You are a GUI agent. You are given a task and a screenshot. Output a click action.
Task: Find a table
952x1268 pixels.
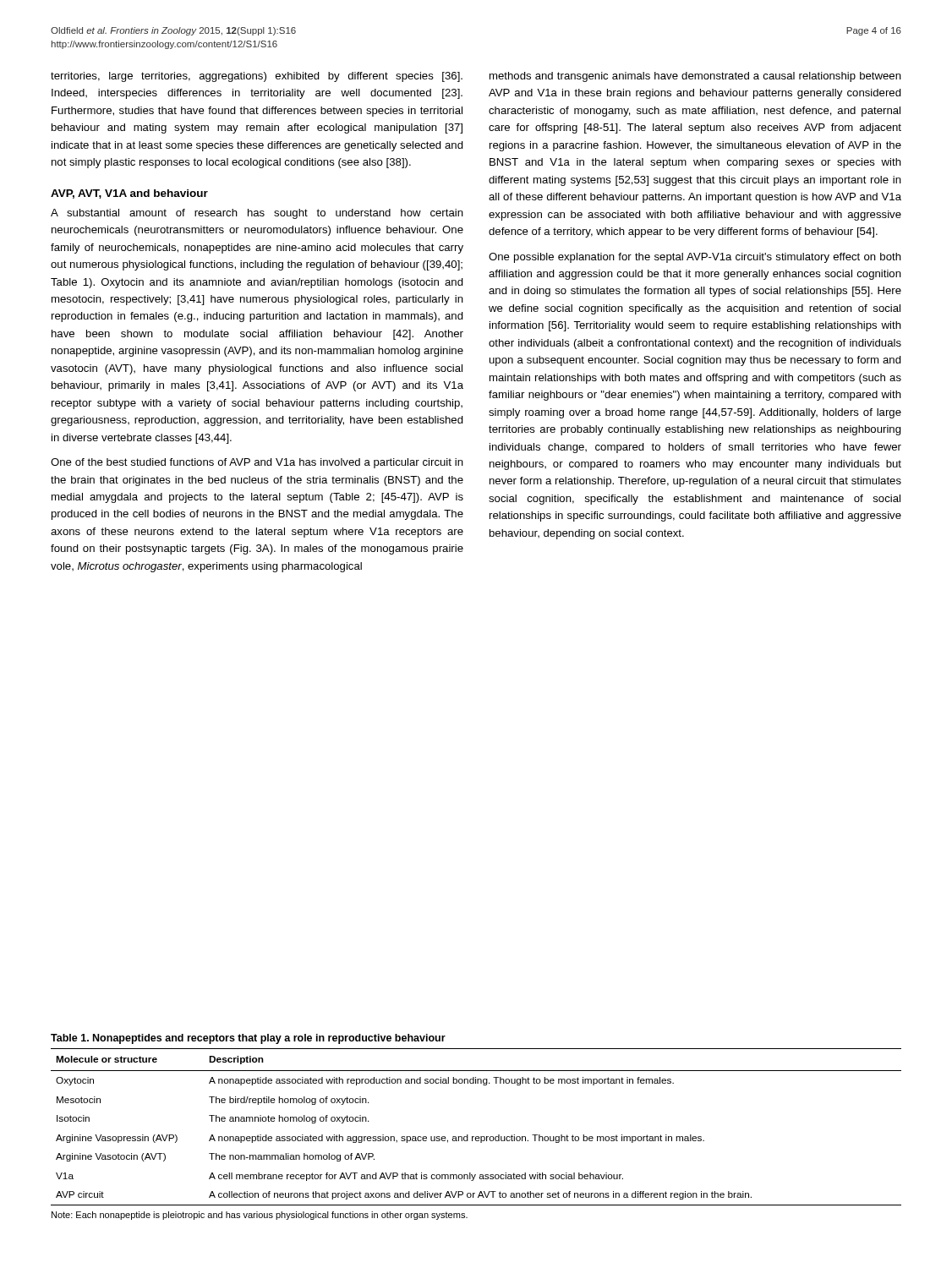click(x=476, y=1127)
